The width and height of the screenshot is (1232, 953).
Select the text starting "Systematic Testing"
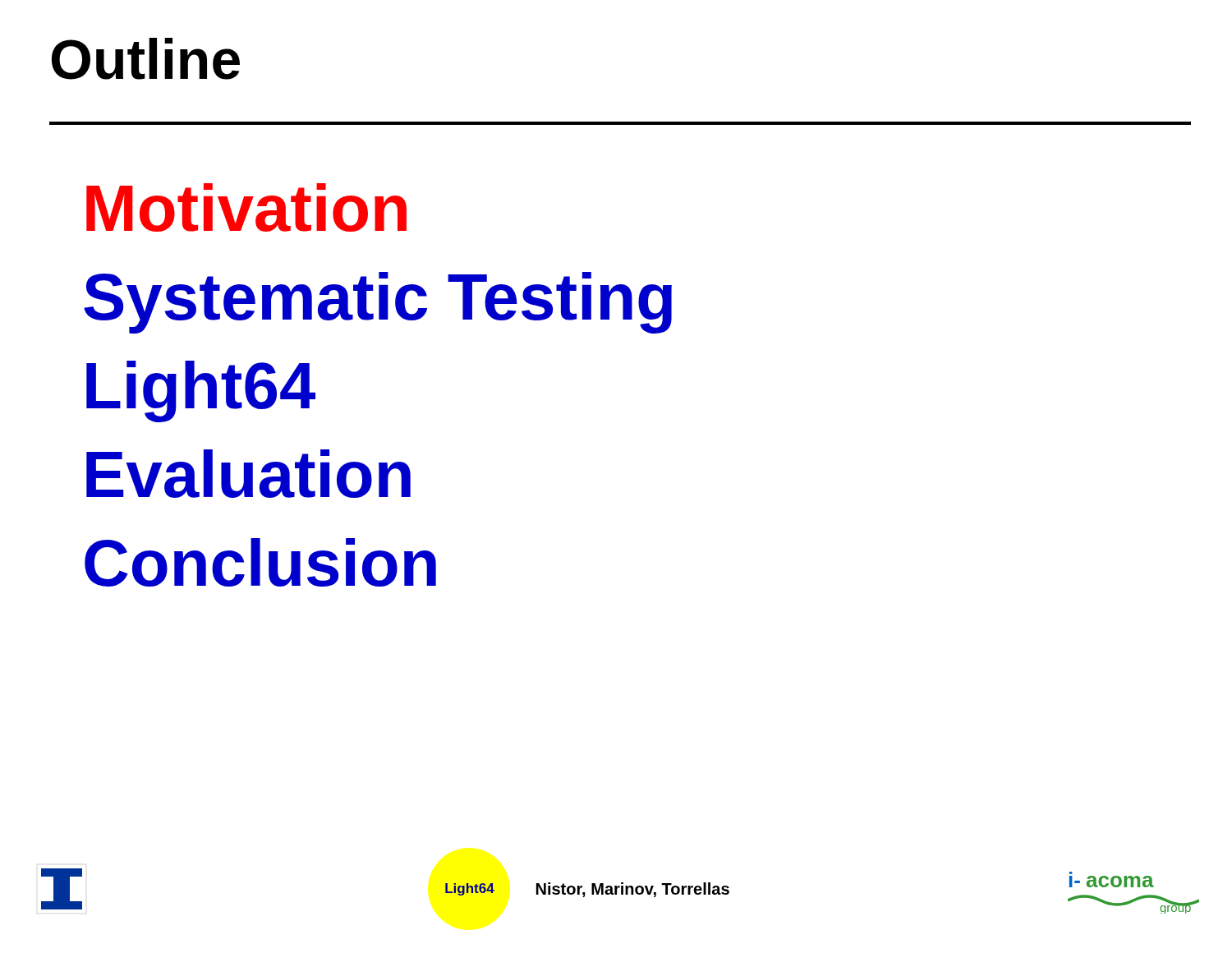point(379,297)
